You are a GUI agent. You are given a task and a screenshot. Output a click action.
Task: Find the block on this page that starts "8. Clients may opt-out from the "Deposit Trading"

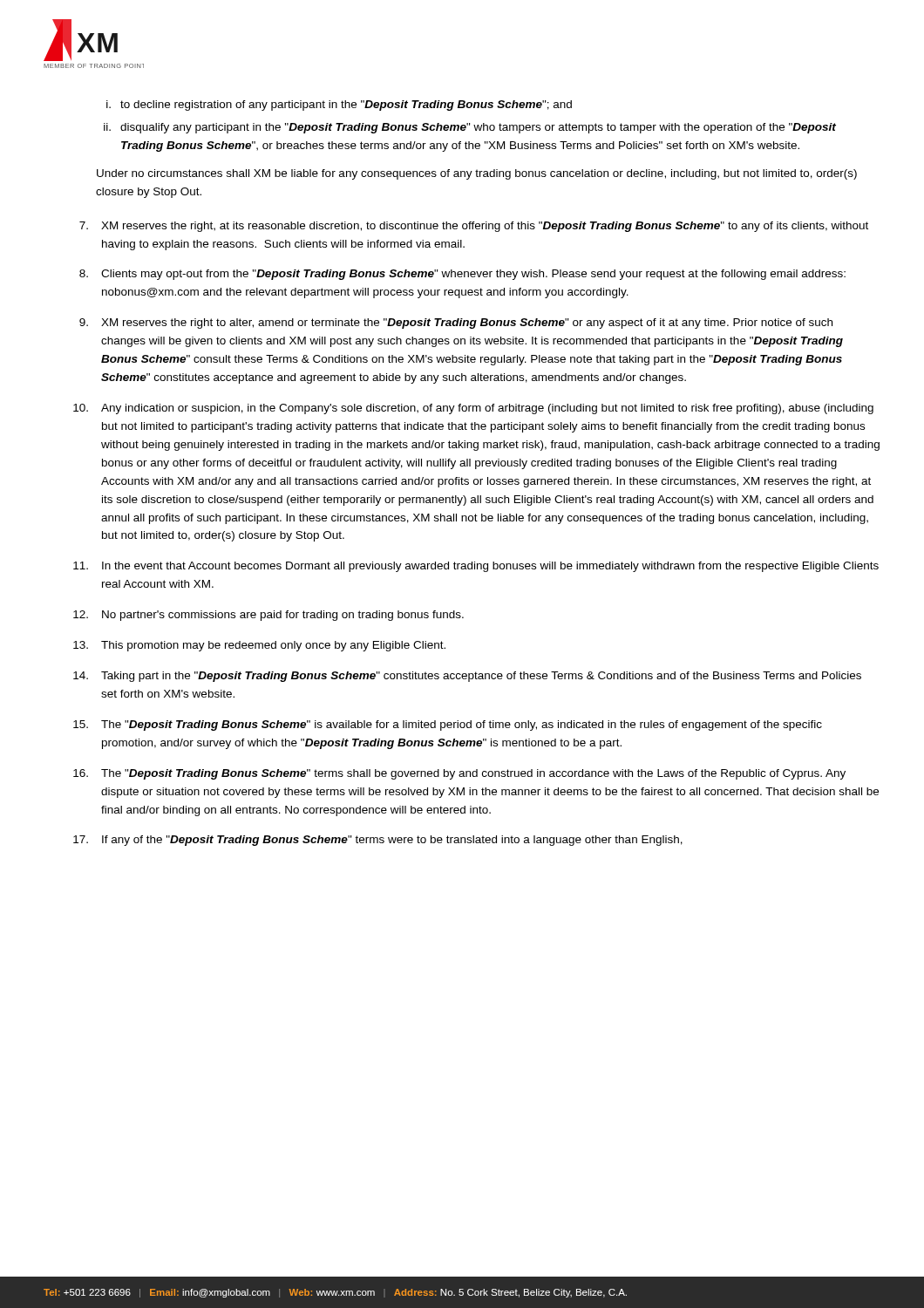click(462, 284)
